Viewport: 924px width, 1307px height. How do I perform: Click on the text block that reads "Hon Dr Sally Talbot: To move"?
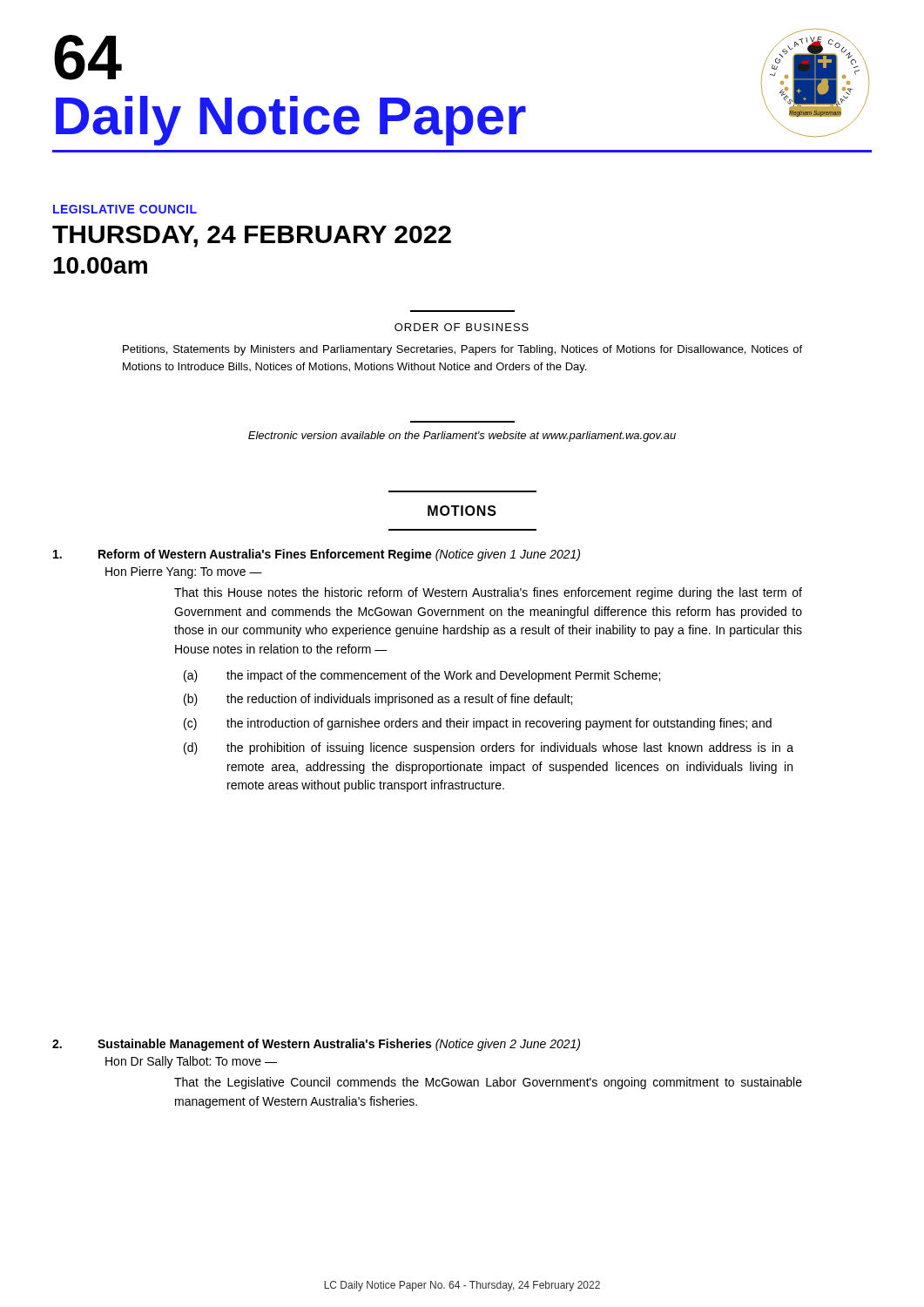coord(191,1061)
